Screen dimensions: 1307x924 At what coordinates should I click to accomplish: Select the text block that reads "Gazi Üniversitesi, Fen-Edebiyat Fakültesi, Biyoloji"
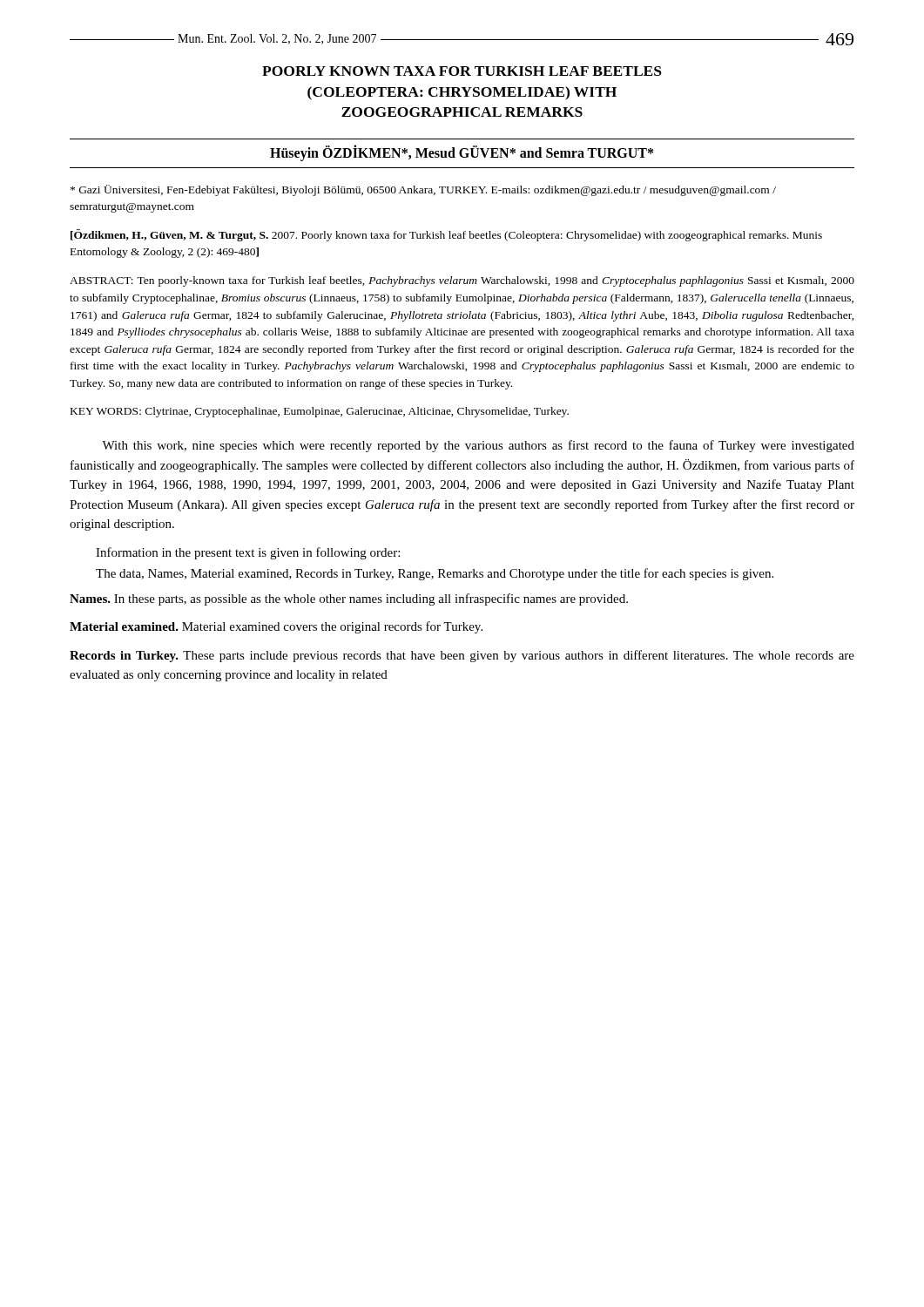423,198
